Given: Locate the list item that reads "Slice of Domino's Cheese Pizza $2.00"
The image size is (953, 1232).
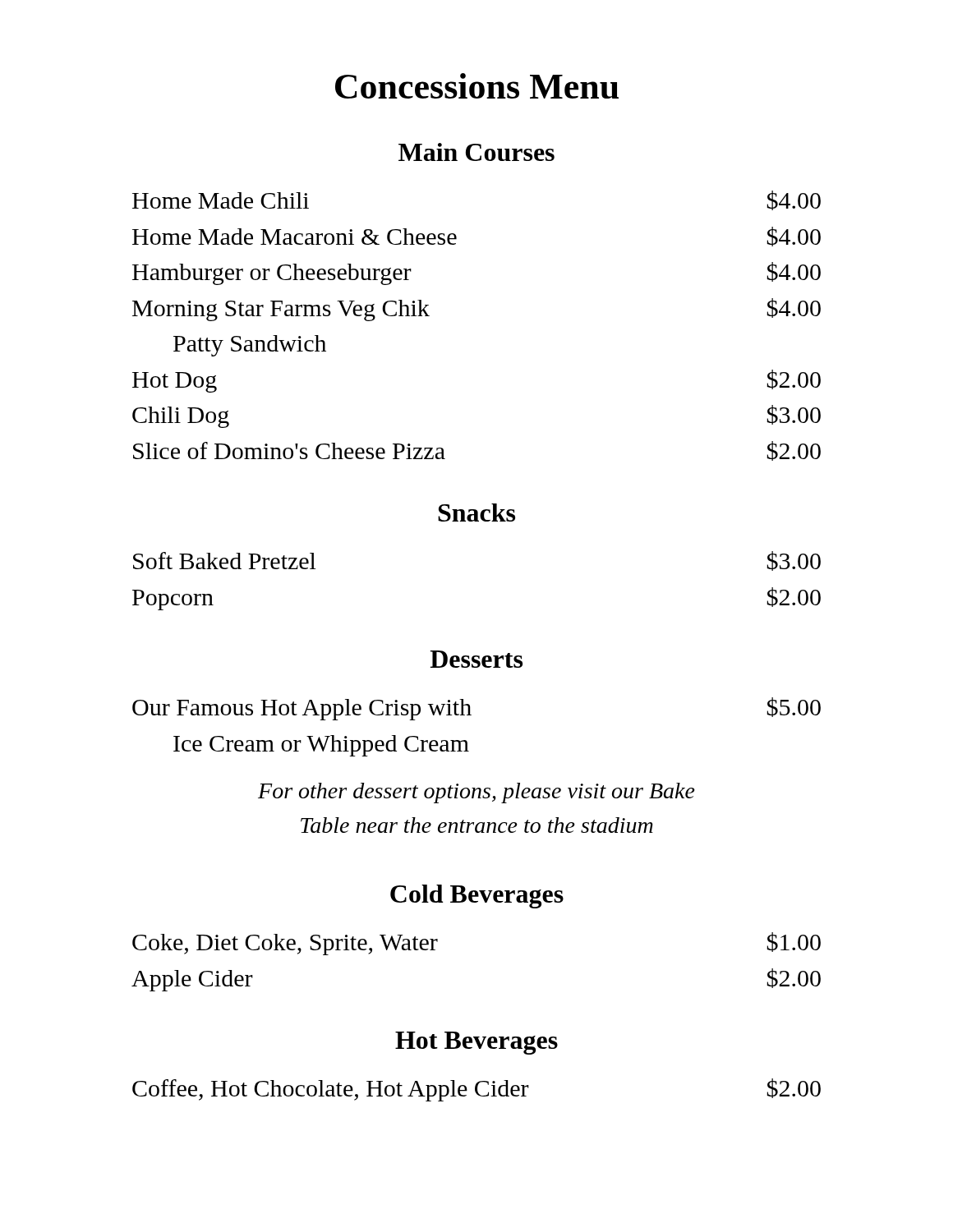Looking at the screenshot, I should tap(288, 449).
